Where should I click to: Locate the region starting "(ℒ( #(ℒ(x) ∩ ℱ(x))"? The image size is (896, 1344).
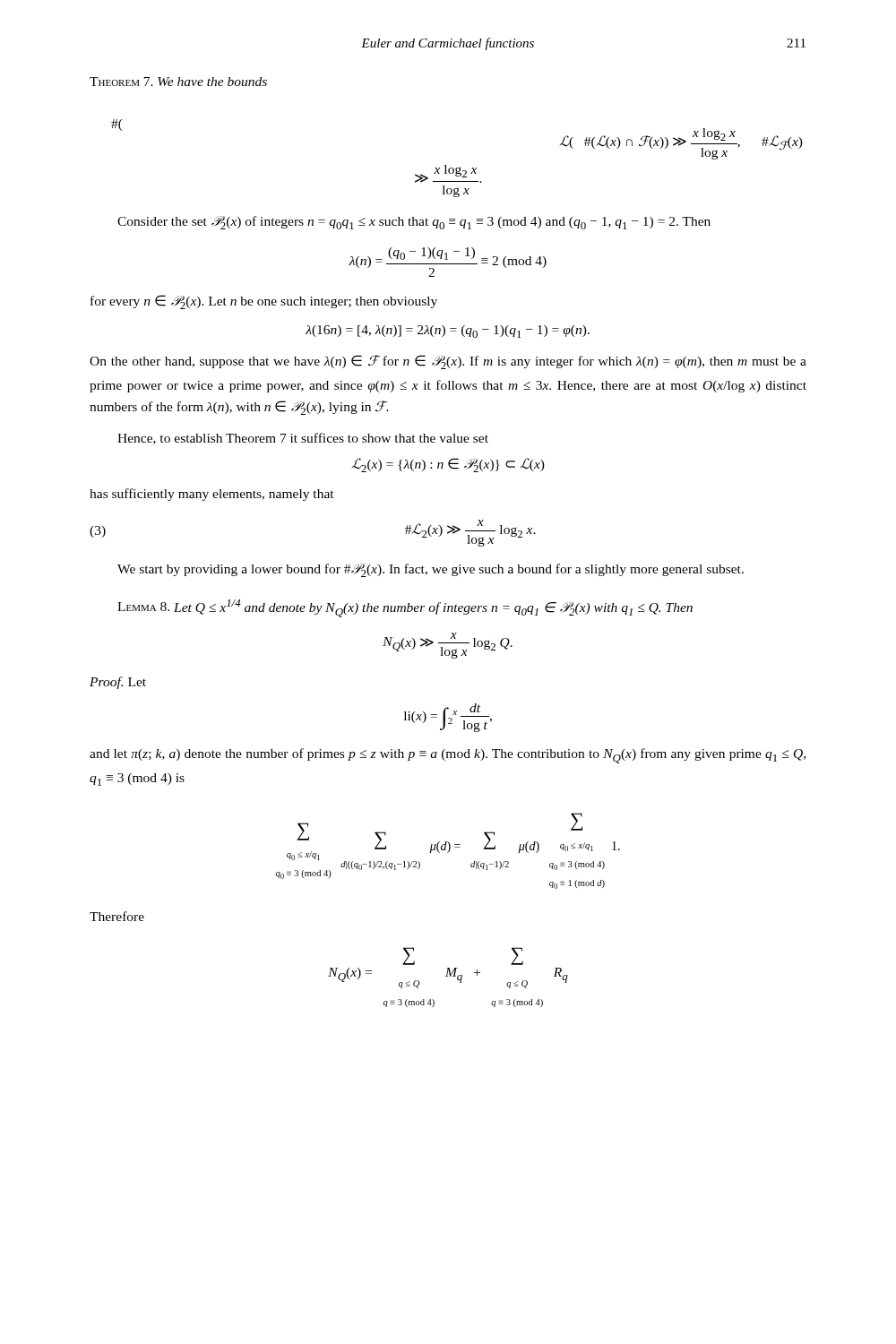[121, 130]
